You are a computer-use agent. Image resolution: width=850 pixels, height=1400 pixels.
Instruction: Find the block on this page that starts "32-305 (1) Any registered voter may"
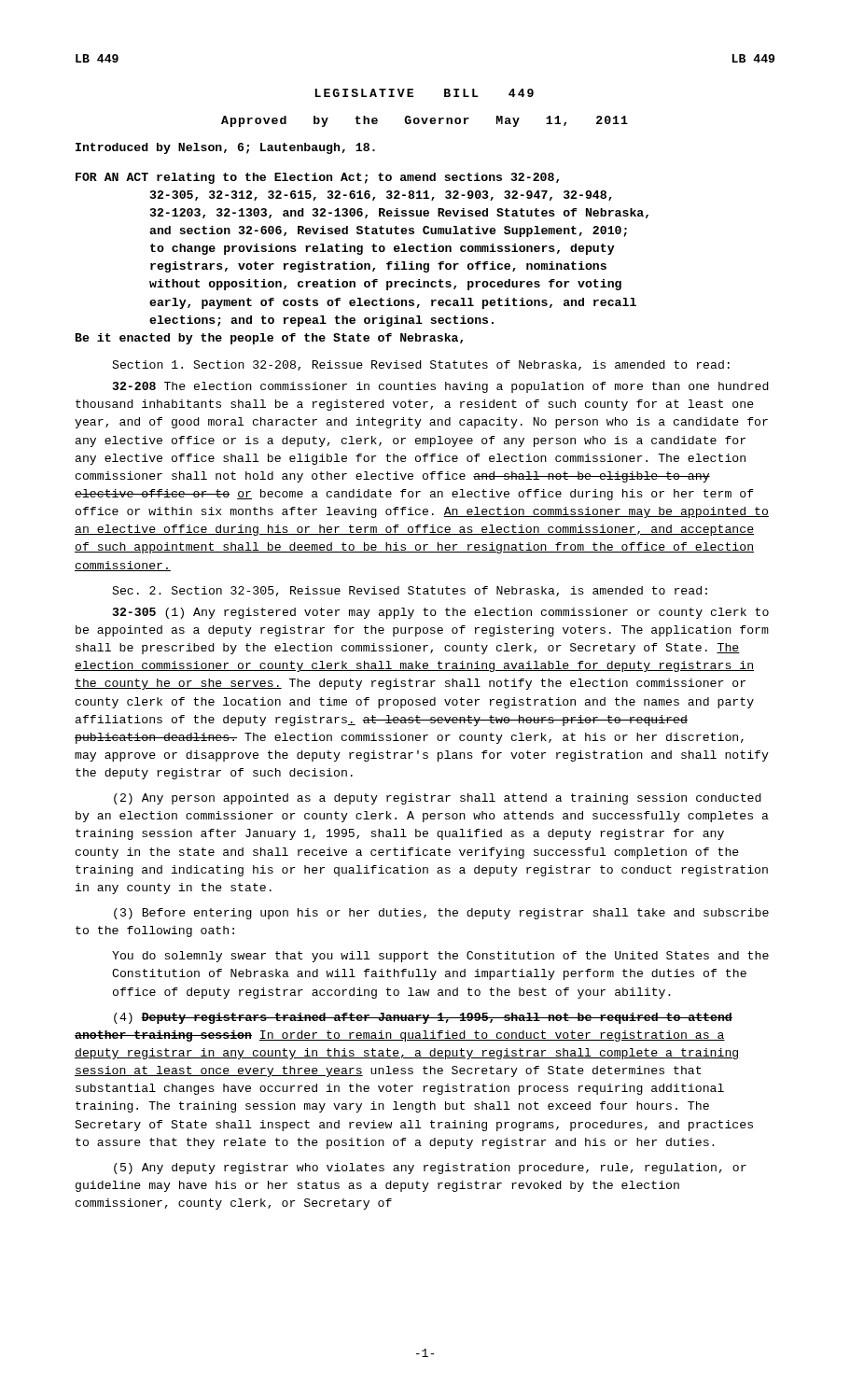422,693
